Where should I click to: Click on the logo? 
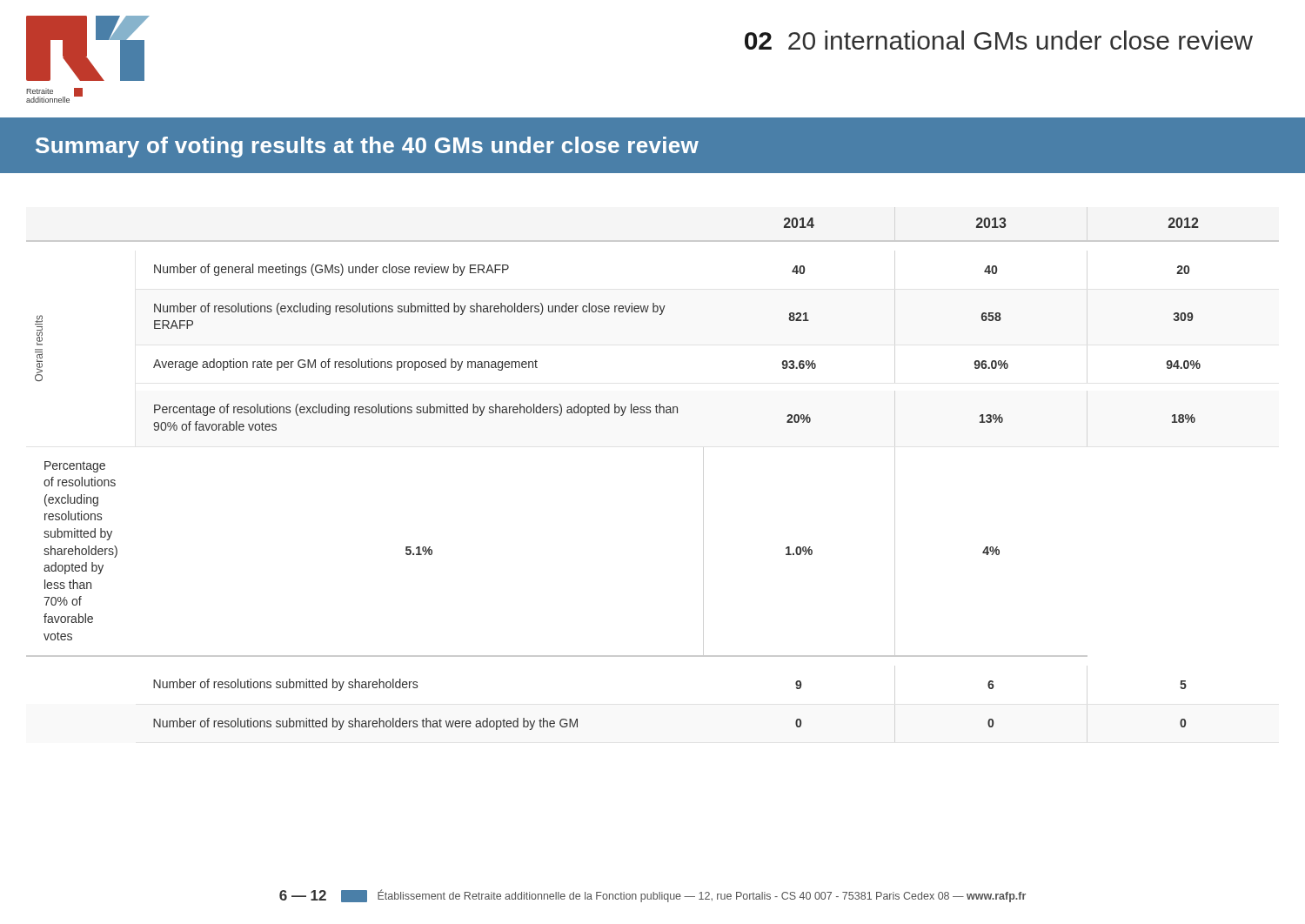[x=94, y=61]
